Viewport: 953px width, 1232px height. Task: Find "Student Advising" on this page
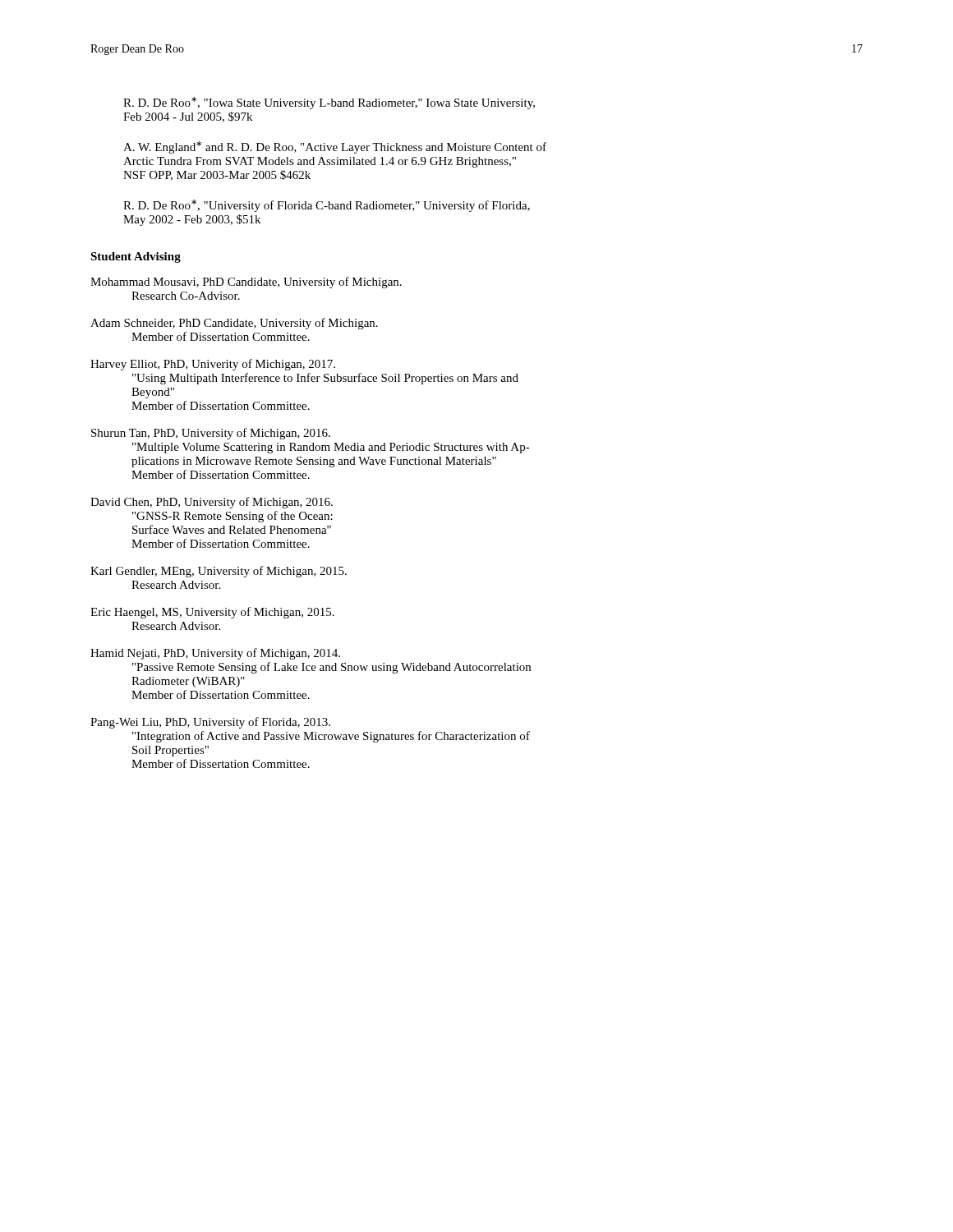135,256
